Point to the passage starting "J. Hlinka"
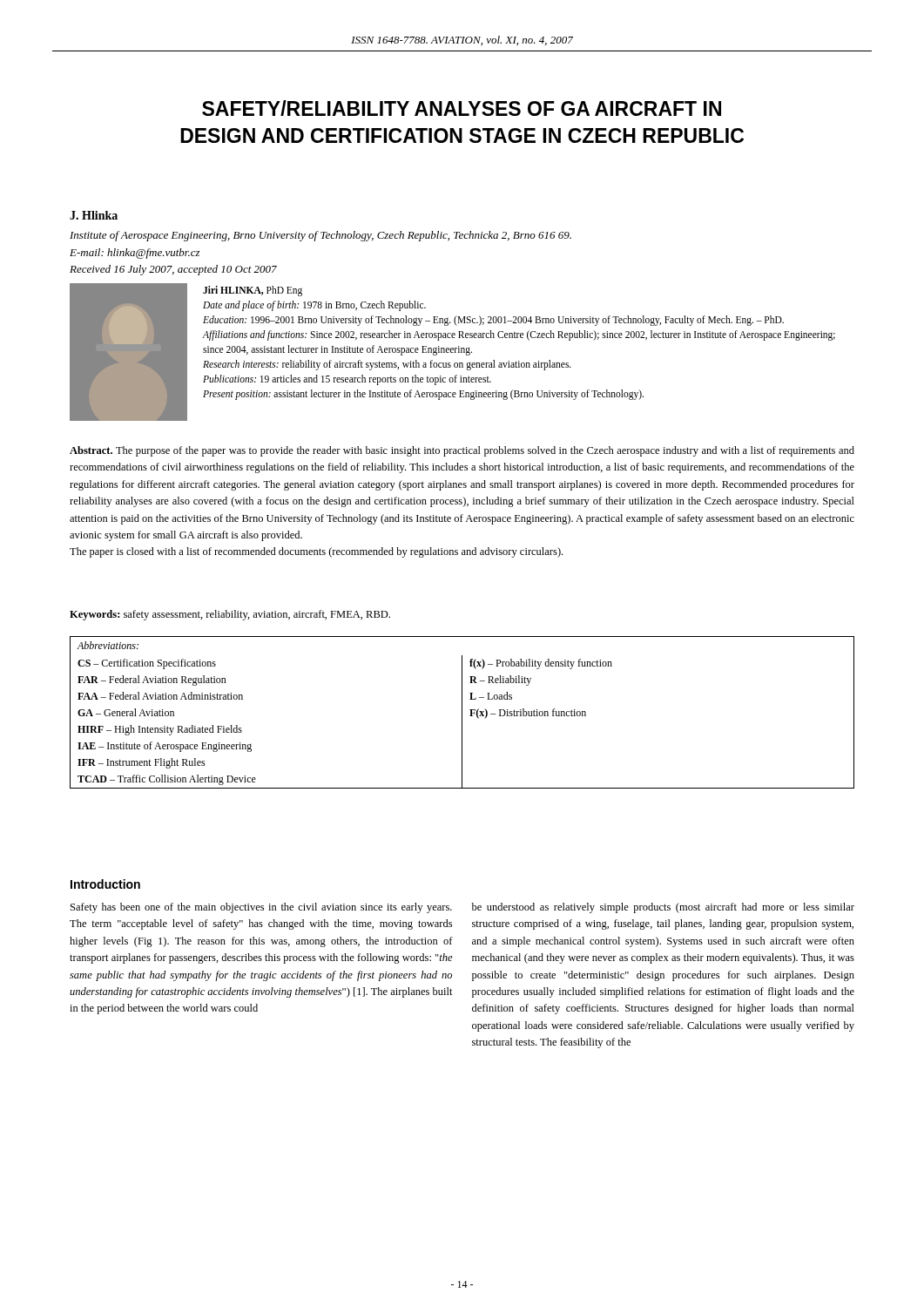 point(94,216)
